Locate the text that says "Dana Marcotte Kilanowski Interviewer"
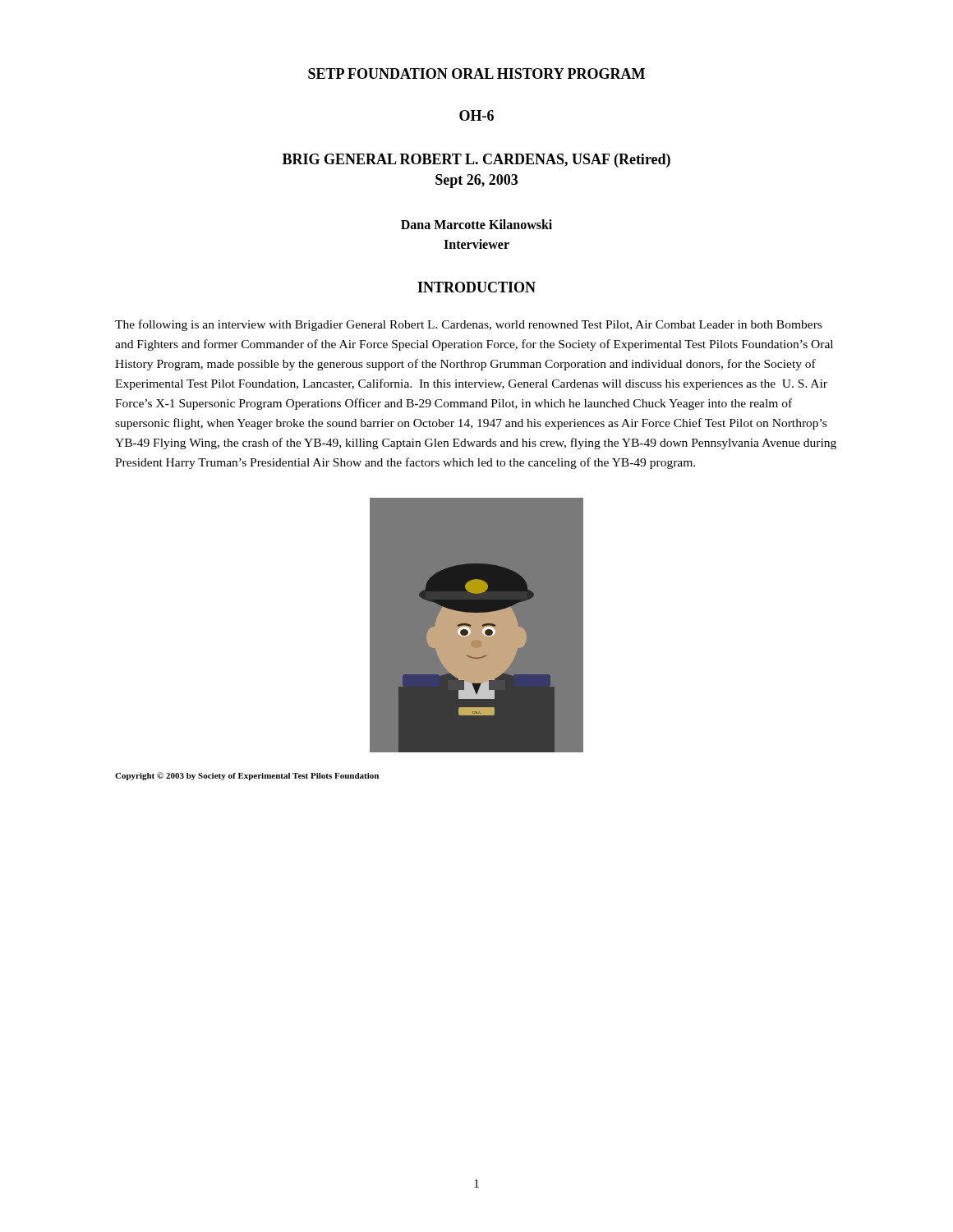 click(x=476, y=235)
